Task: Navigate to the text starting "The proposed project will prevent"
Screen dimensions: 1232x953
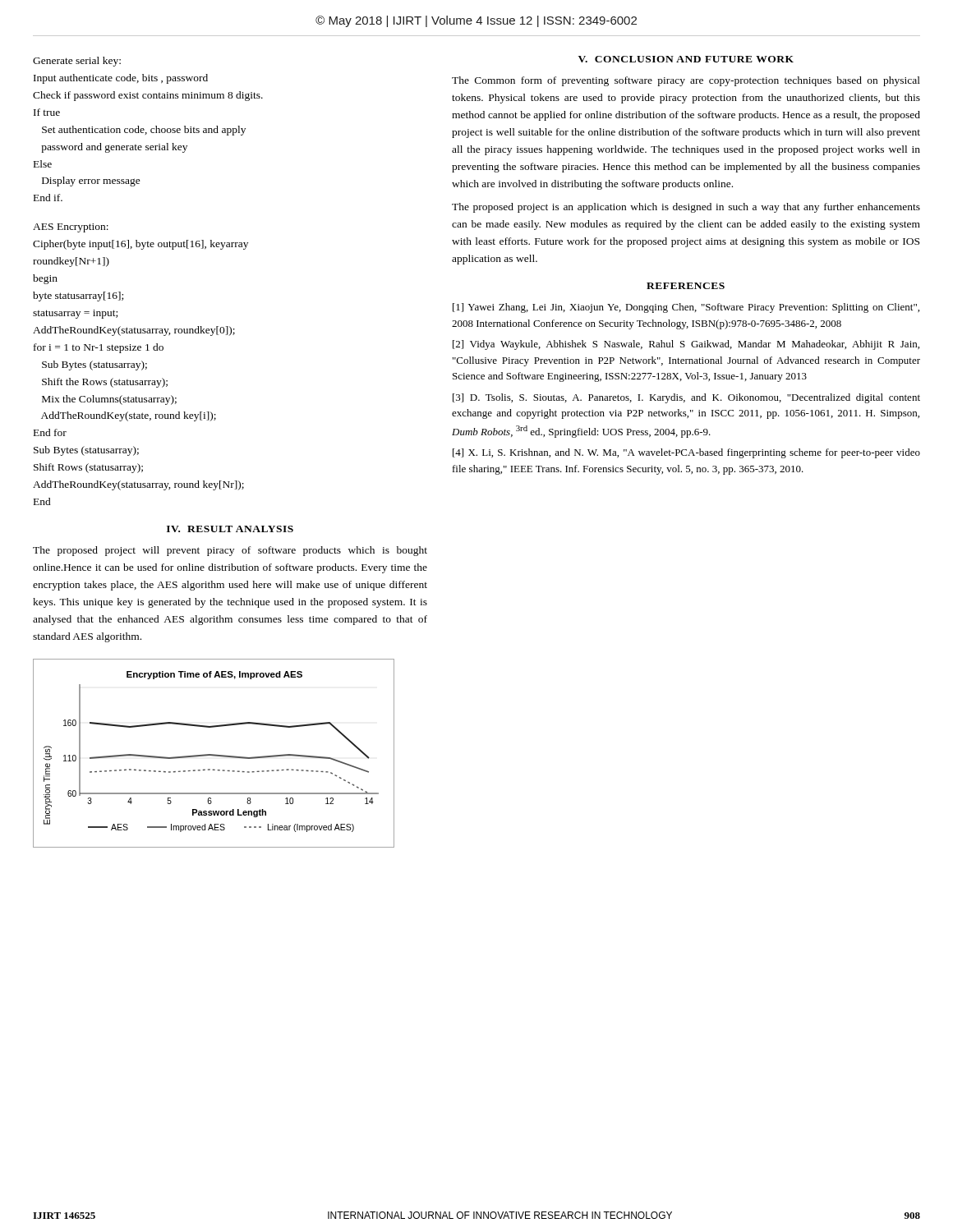Action: (230, 593)
